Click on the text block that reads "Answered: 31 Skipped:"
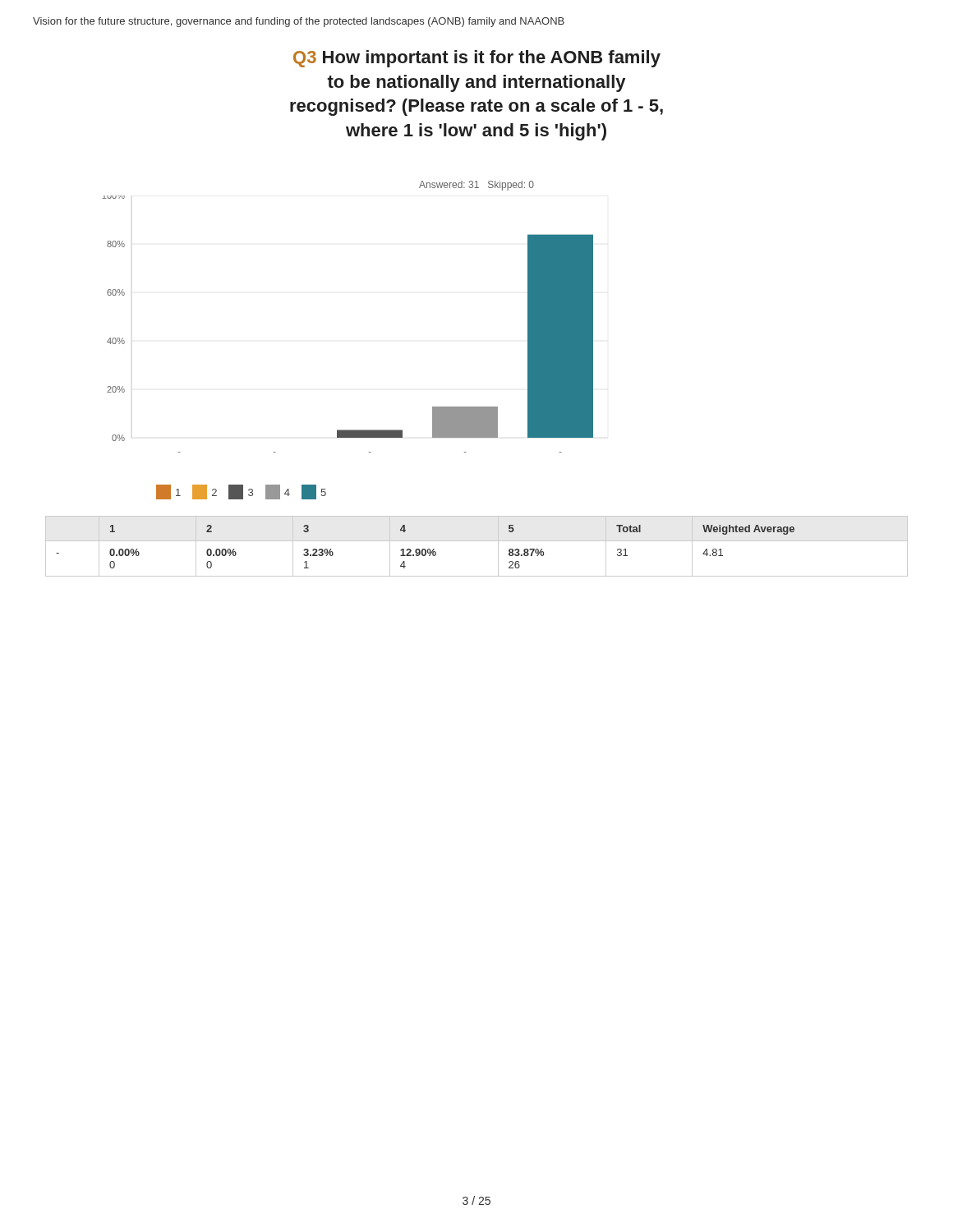 click(x=476, y=185)
